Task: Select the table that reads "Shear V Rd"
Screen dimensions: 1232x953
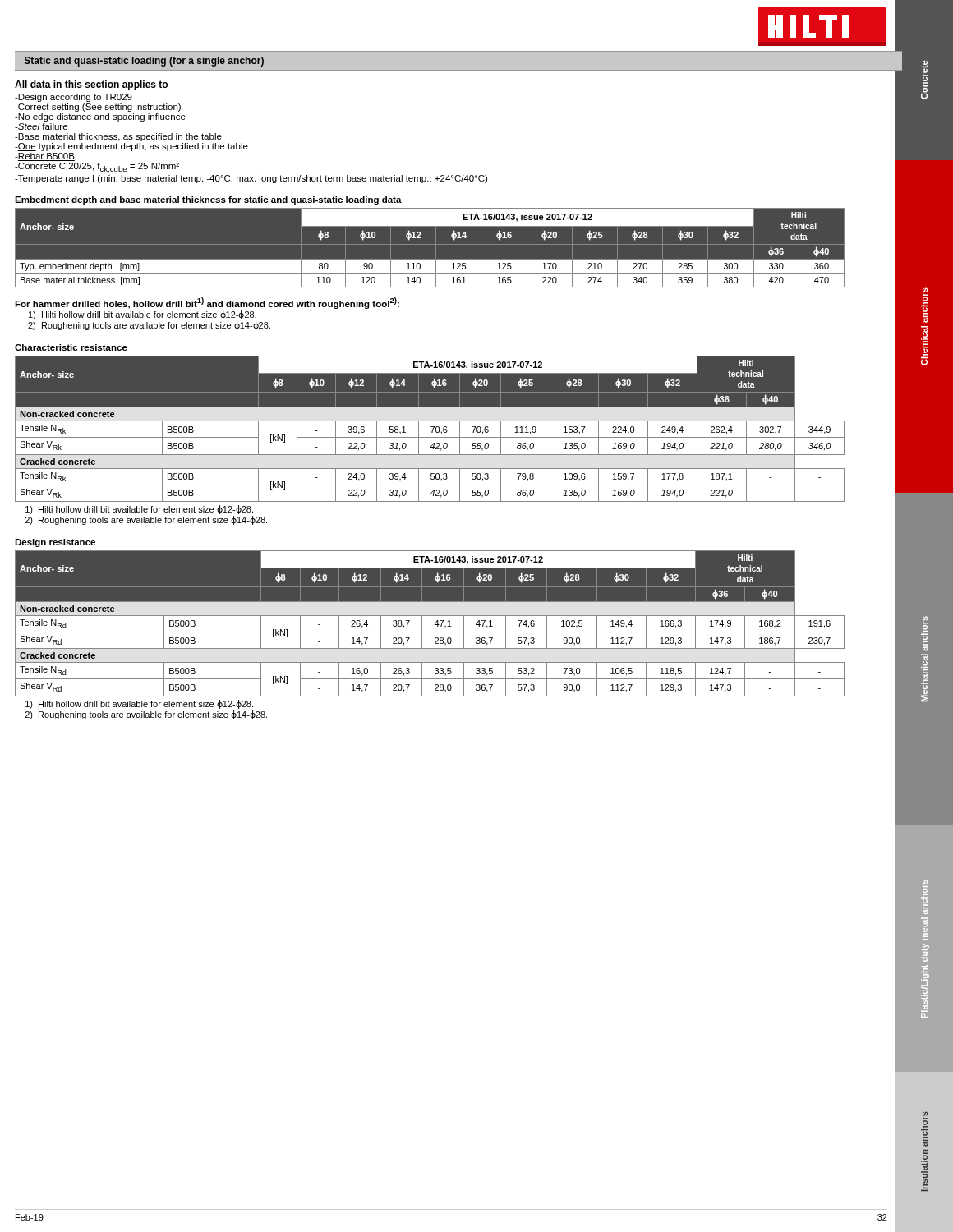Action: pos(430,623)
